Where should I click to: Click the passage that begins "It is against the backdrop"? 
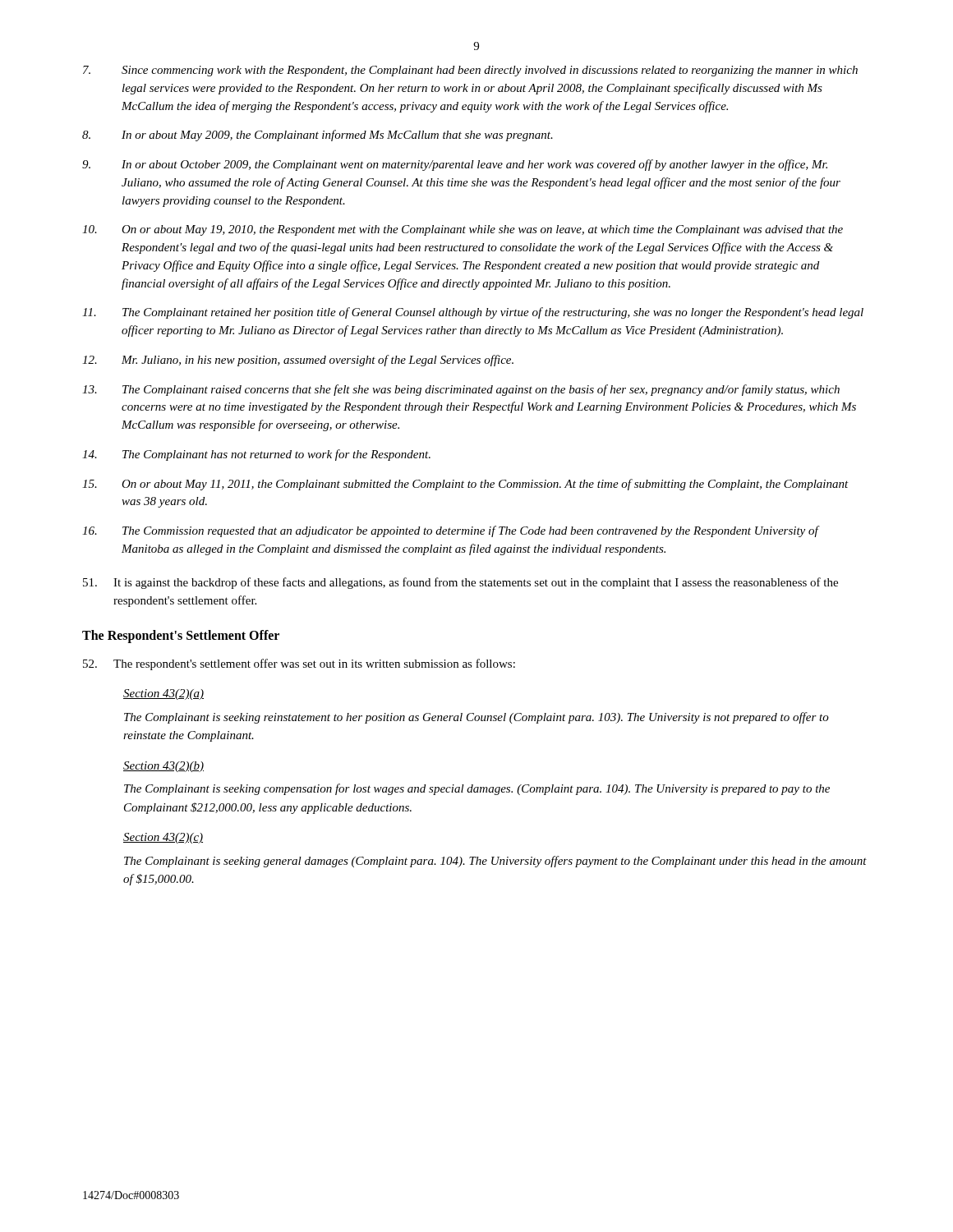pos(474,591)
